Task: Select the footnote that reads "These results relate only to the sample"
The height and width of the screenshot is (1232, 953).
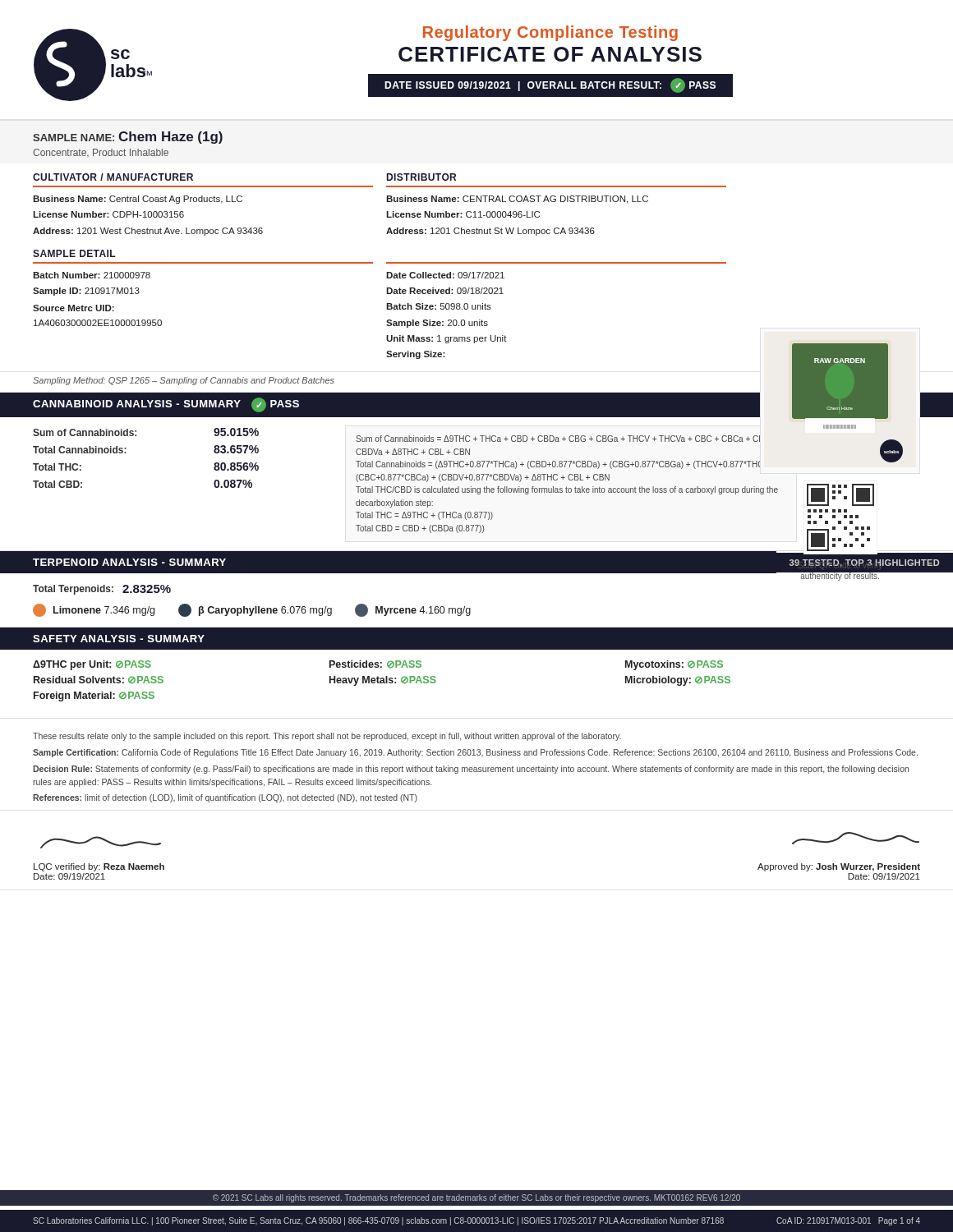Action: (x=327, y=736)
